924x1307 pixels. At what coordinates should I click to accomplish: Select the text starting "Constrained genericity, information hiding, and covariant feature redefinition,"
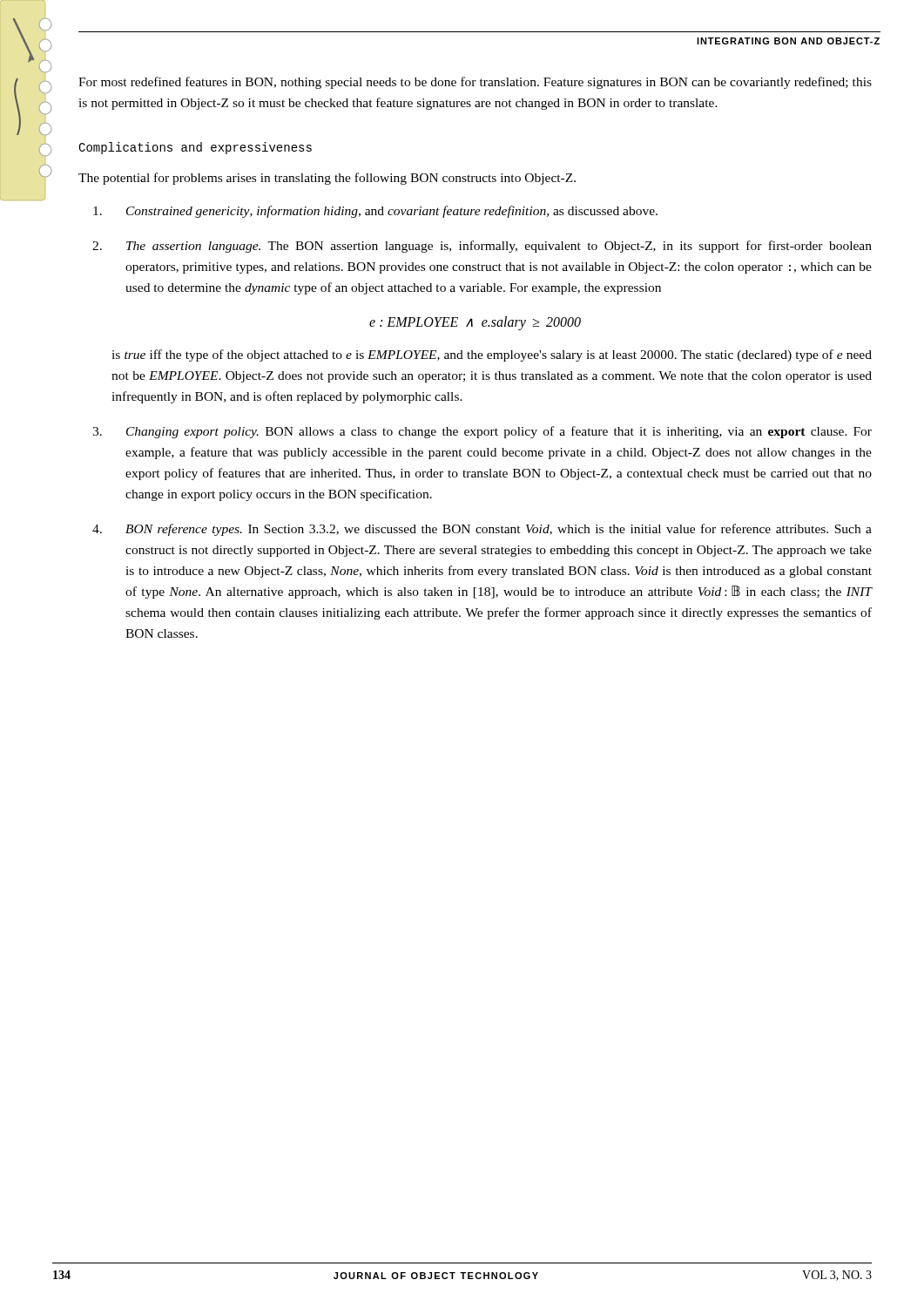tap(475, 211)
